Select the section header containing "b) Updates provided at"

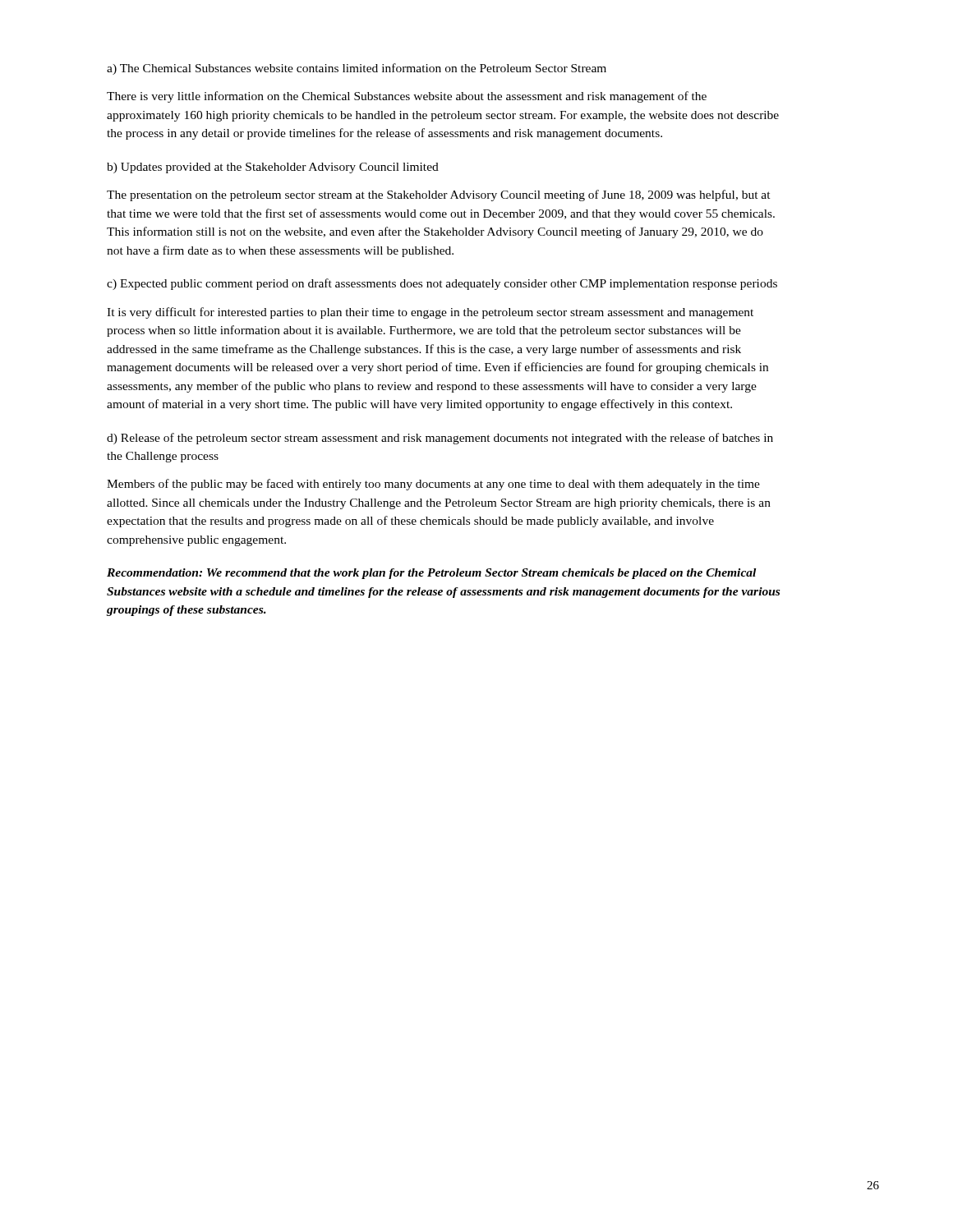[x=273, y=166]
